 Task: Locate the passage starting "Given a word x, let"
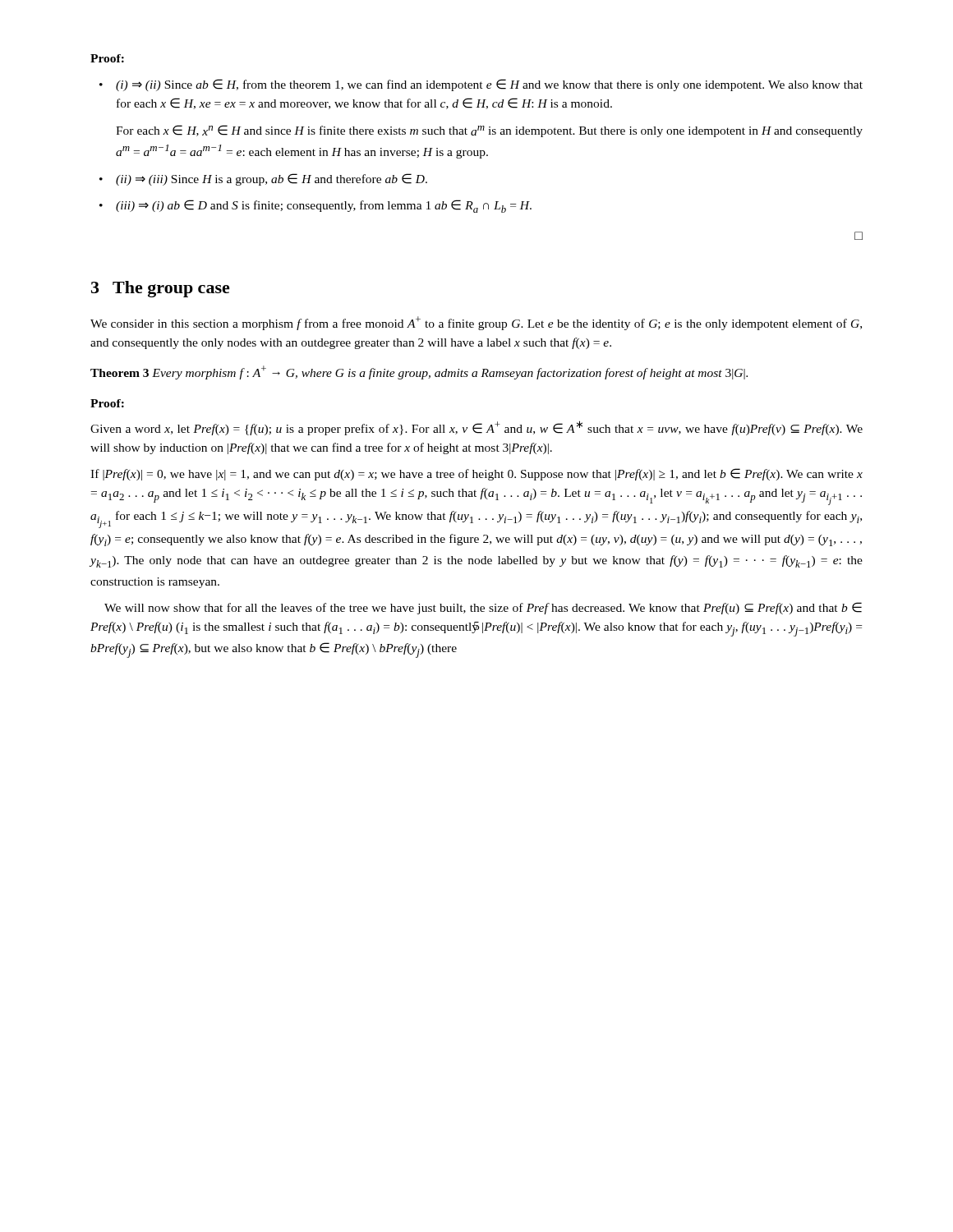(x=476, y=436)
